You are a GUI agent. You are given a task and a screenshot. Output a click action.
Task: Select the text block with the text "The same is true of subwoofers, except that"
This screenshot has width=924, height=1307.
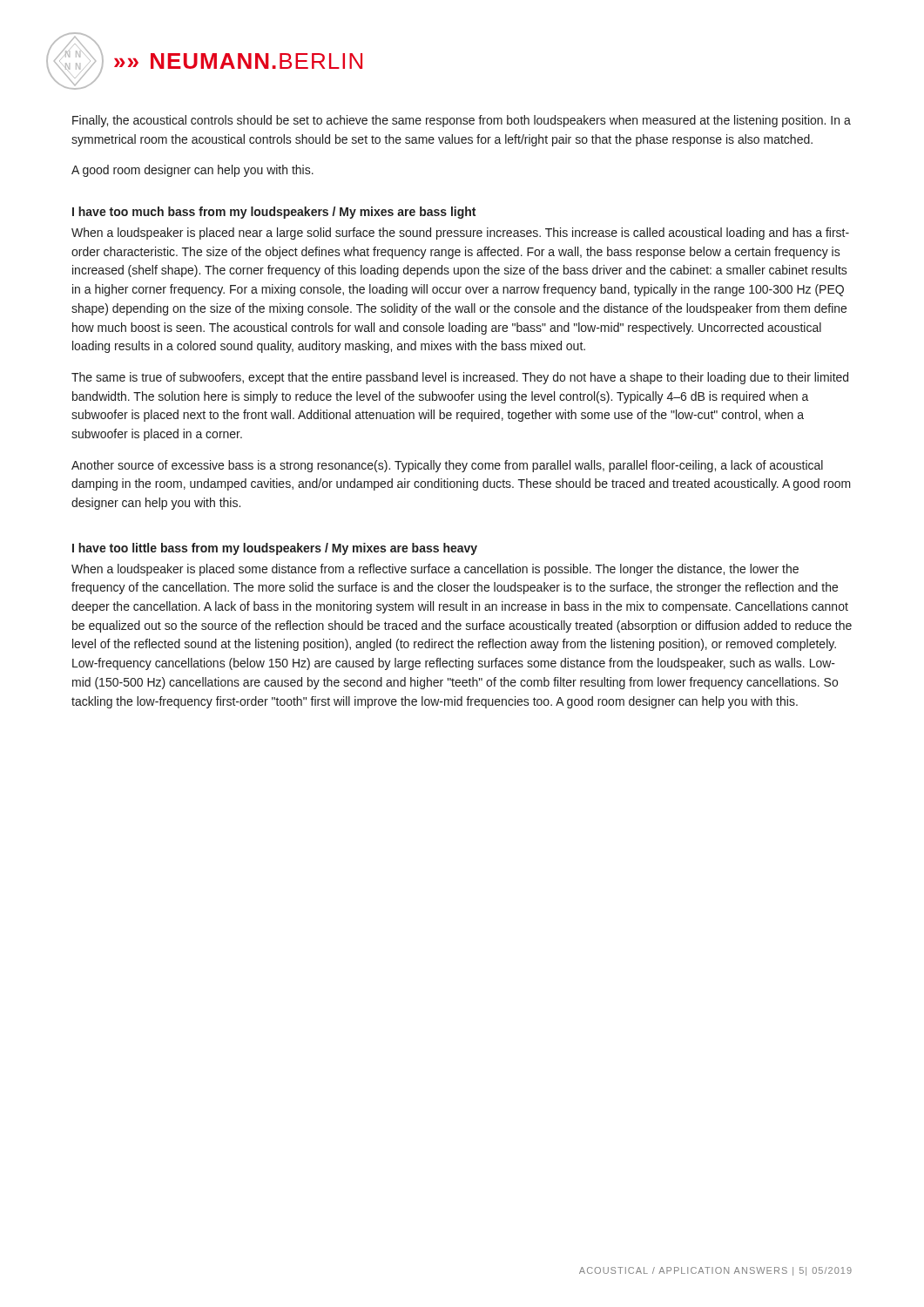click(x=460, y=405)
